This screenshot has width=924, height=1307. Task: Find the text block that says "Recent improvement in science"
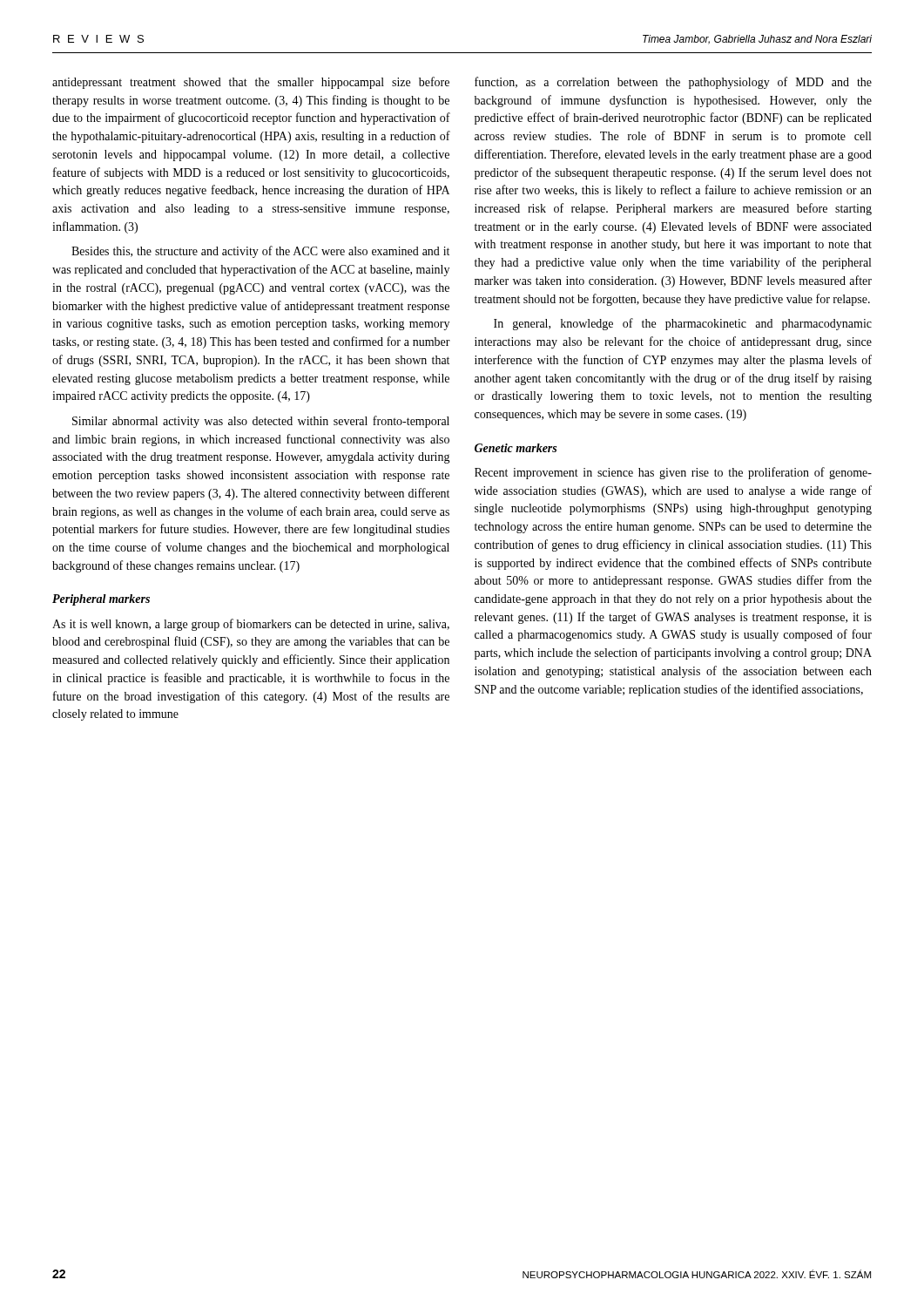pos(673,582)
